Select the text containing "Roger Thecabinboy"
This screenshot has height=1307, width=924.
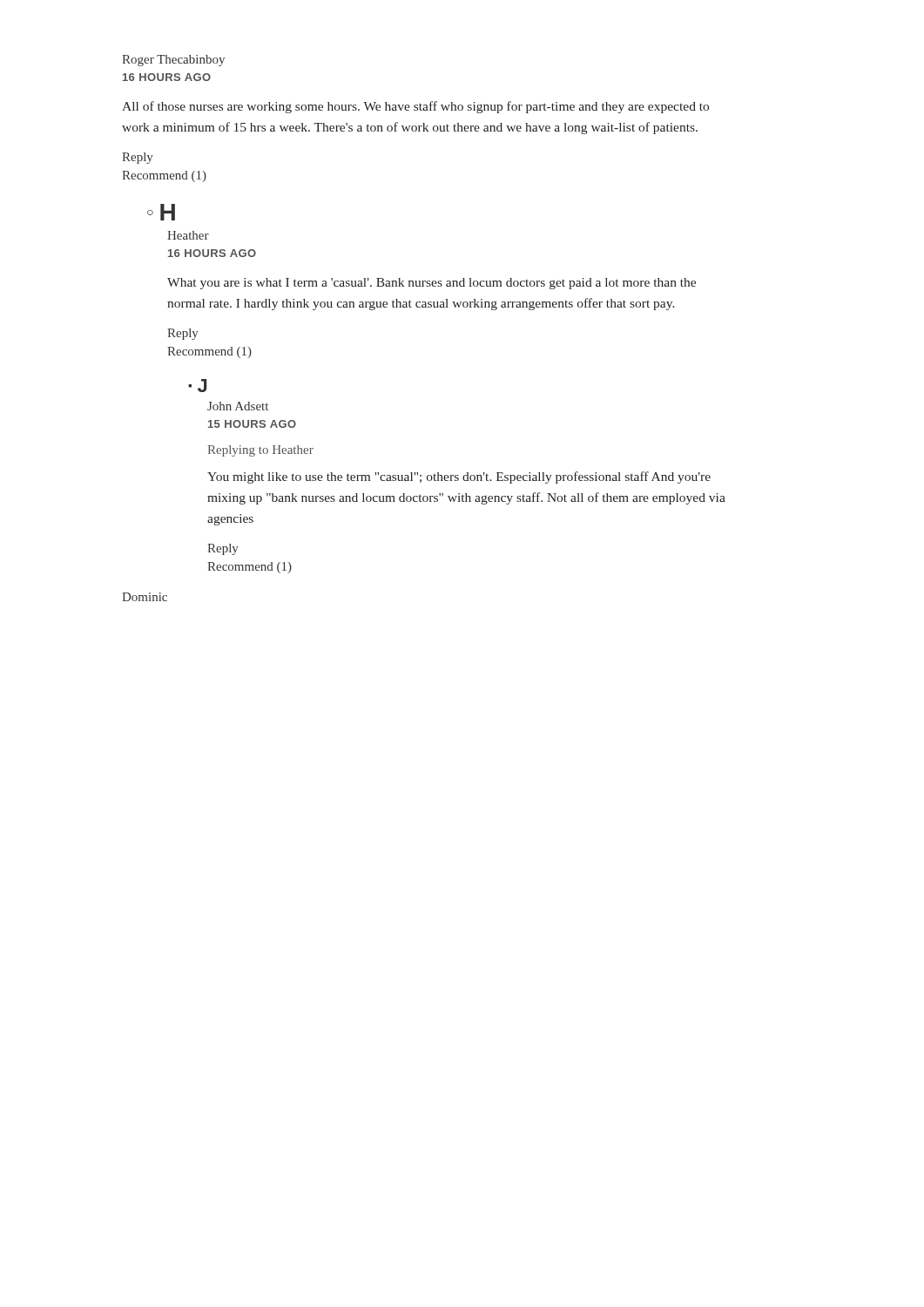point(174,59)
